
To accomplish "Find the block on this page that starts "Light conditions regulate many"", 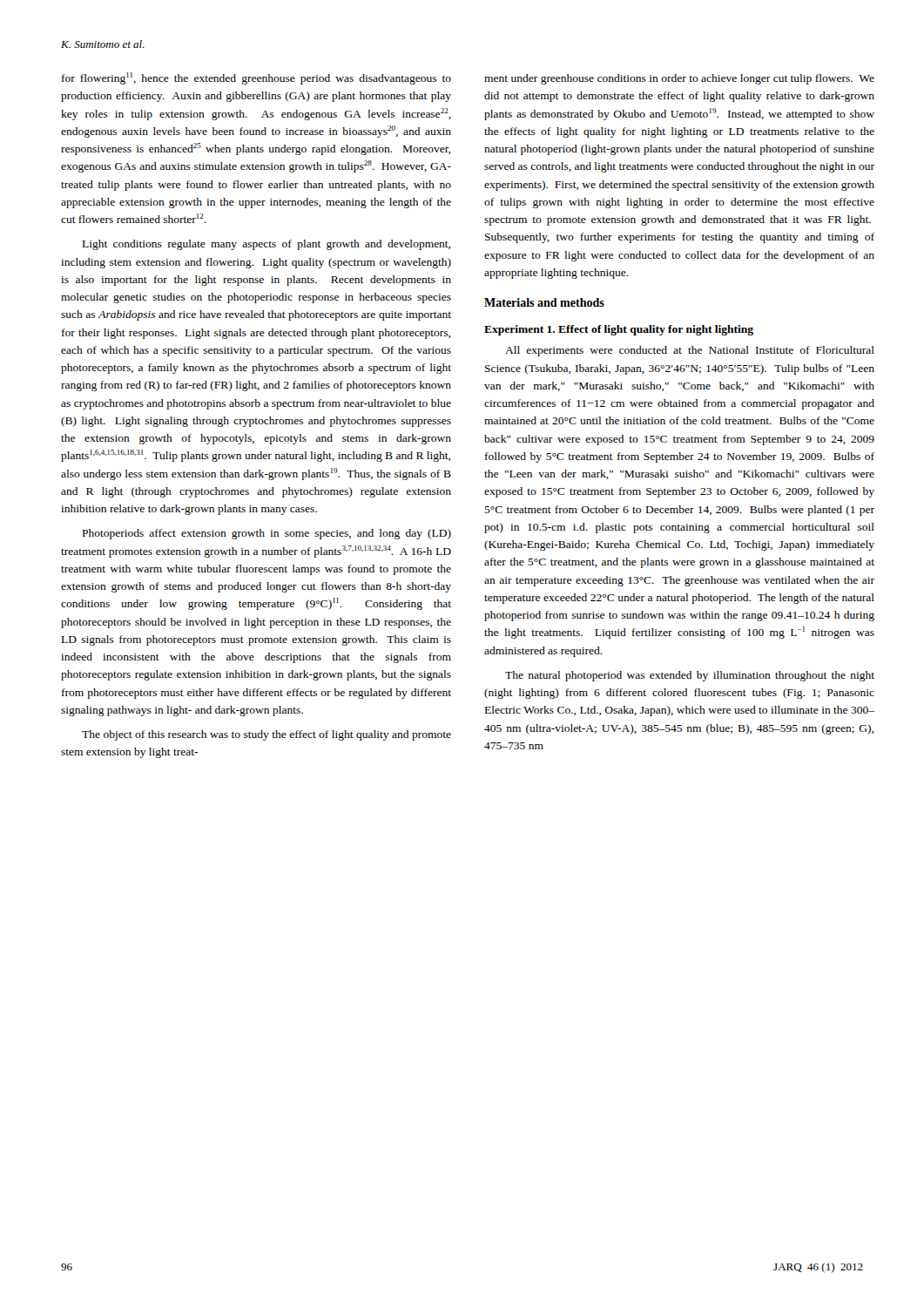I will click(256, 376).
